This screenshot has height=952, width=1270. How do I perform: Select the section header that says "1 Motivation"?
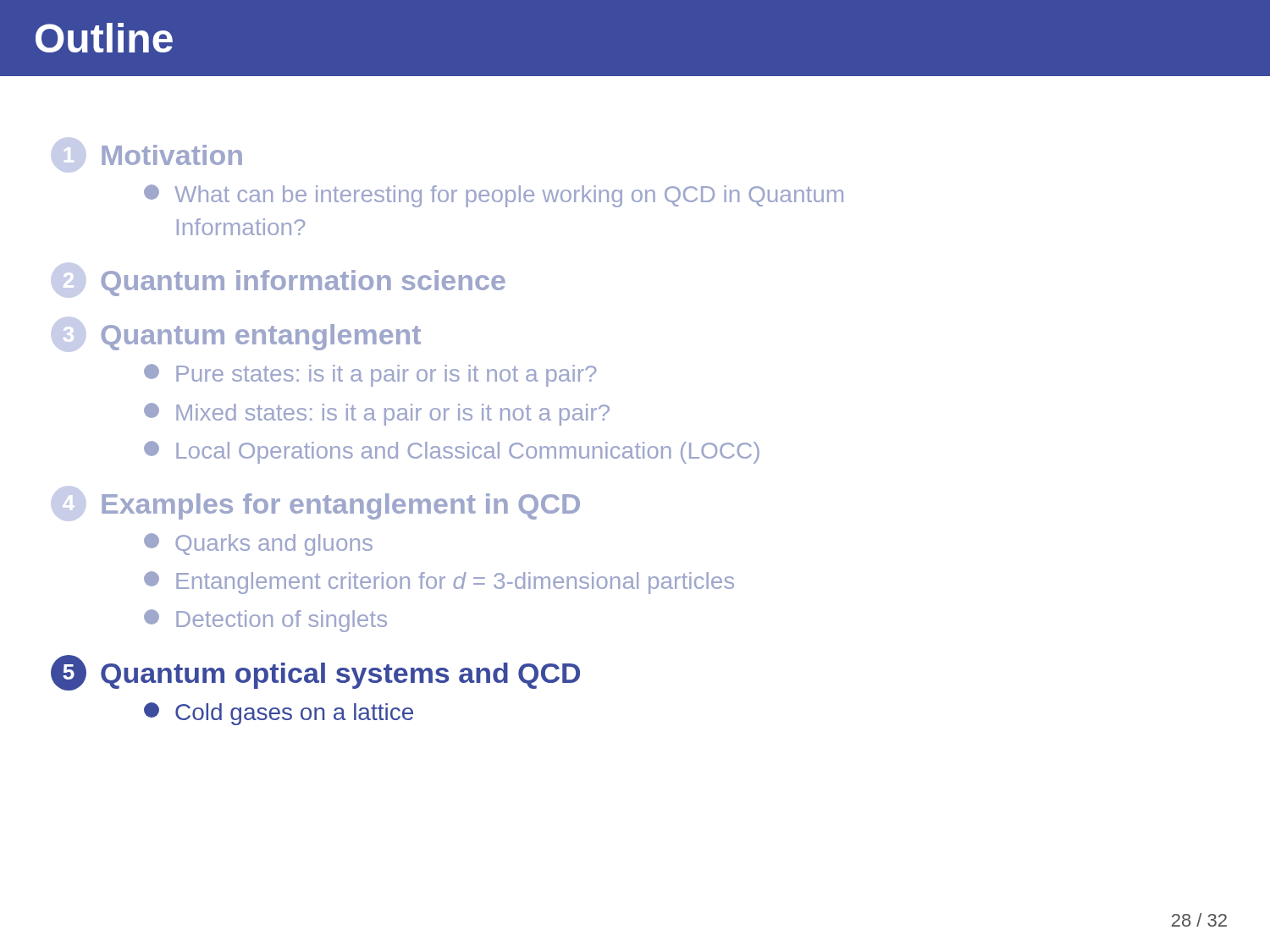click(x=147, y=154)
